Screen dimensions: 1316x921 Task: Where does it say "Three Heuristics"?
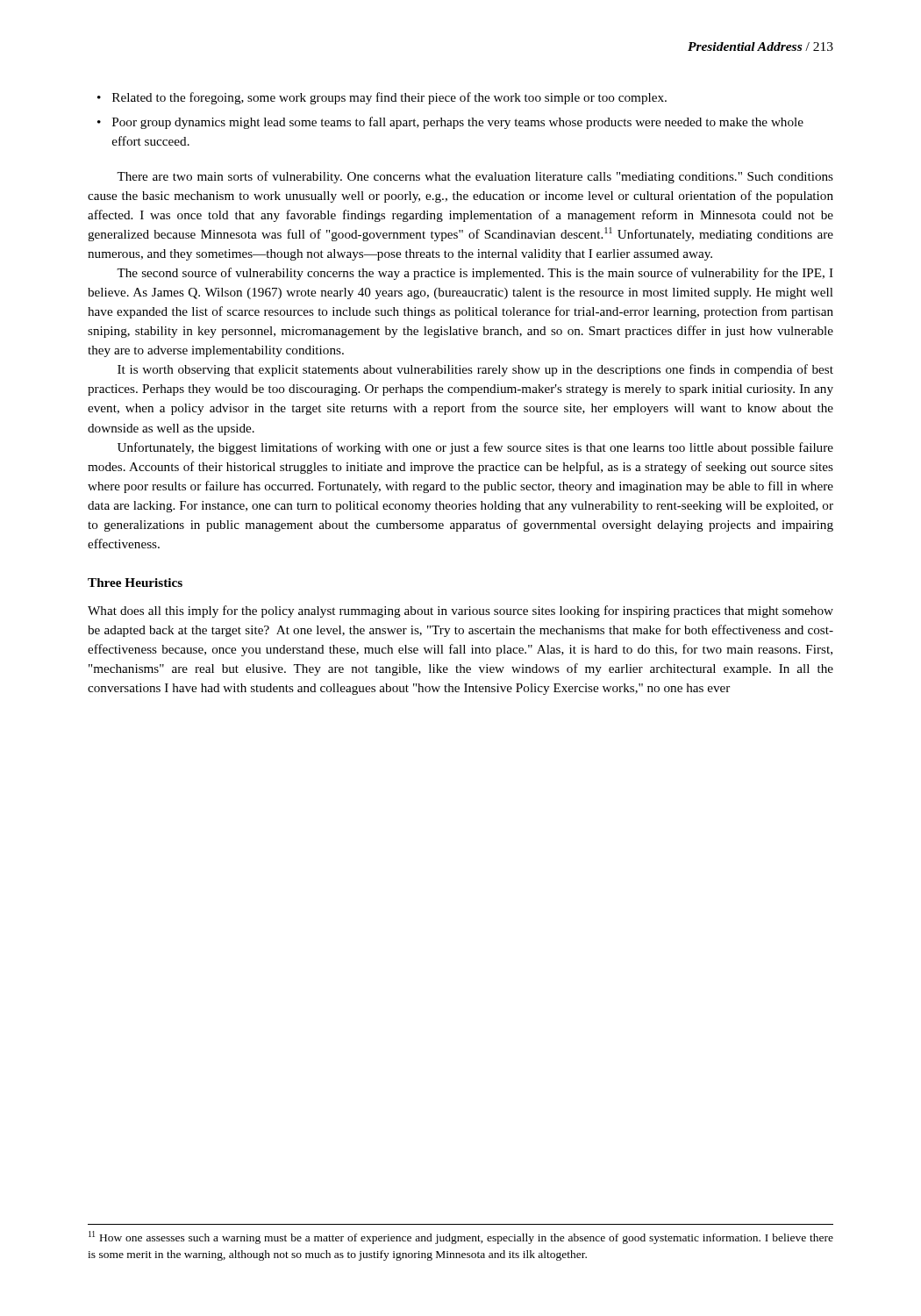click(135, 582)
